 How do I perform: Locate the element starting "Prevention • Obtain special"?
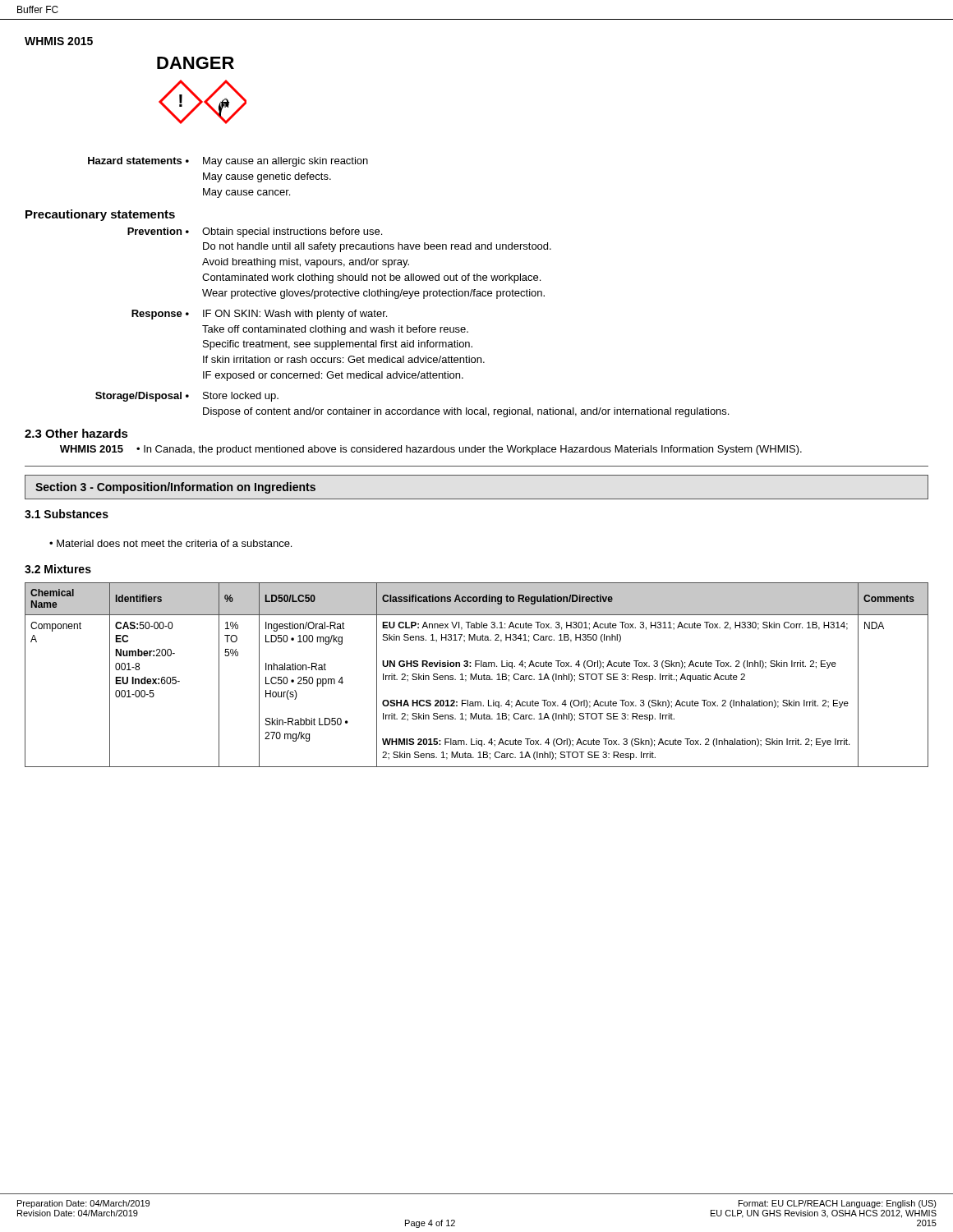coord(476,263)
